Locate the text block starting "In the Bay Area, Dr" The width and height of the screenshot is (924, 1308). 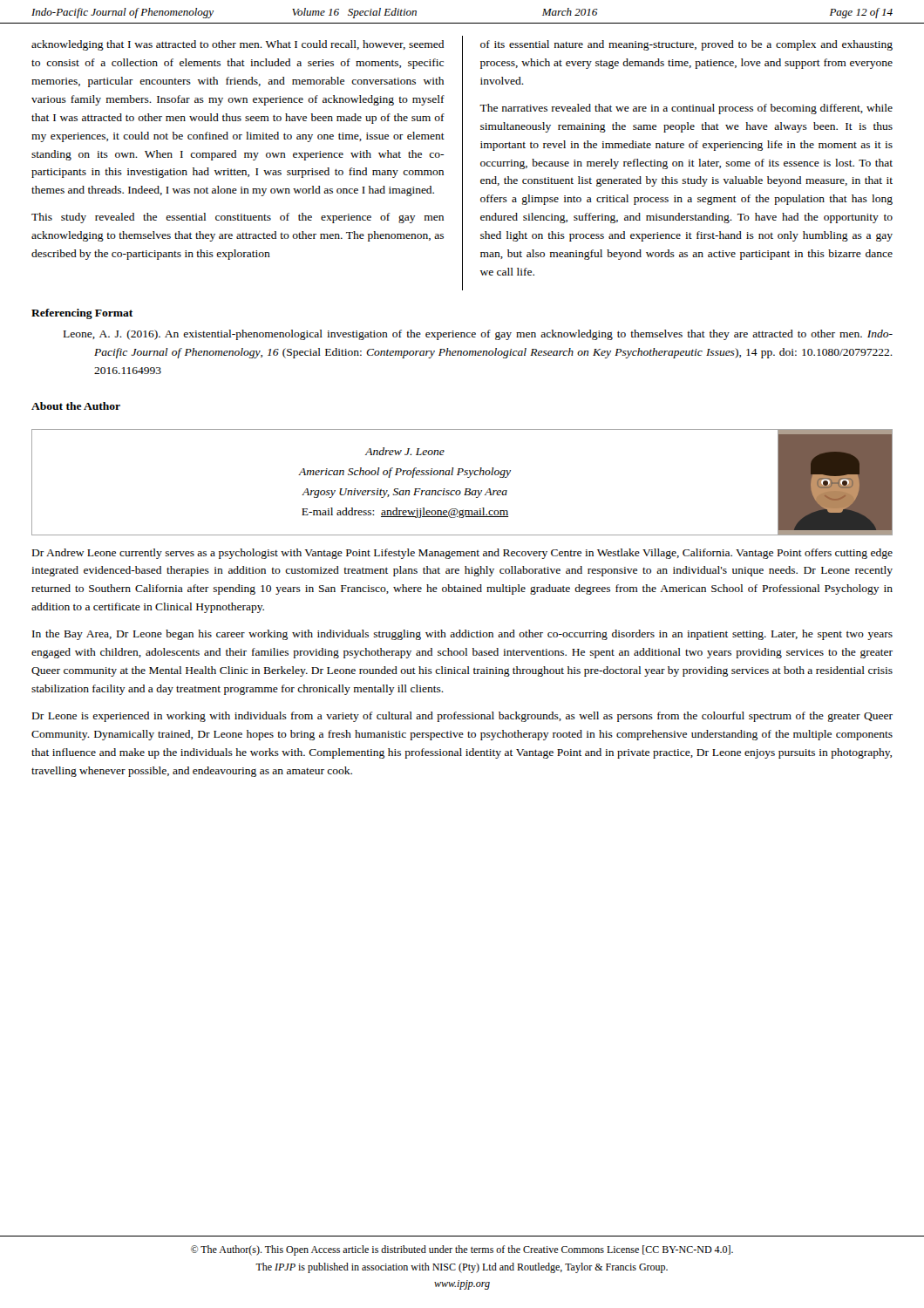click(462, 661)
